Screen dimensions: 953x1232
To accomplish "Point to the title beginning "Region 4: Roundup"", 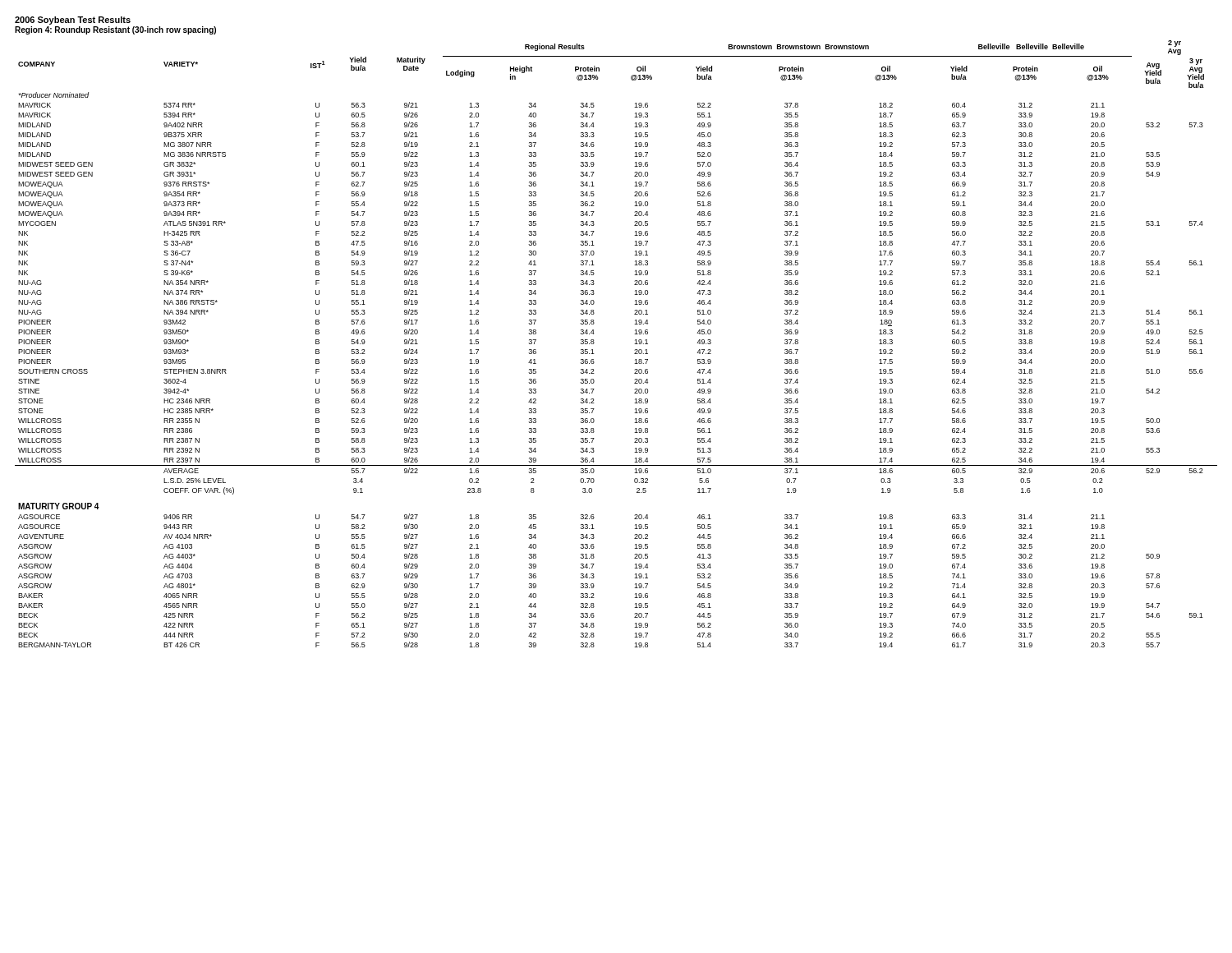I will coord(116,30).
